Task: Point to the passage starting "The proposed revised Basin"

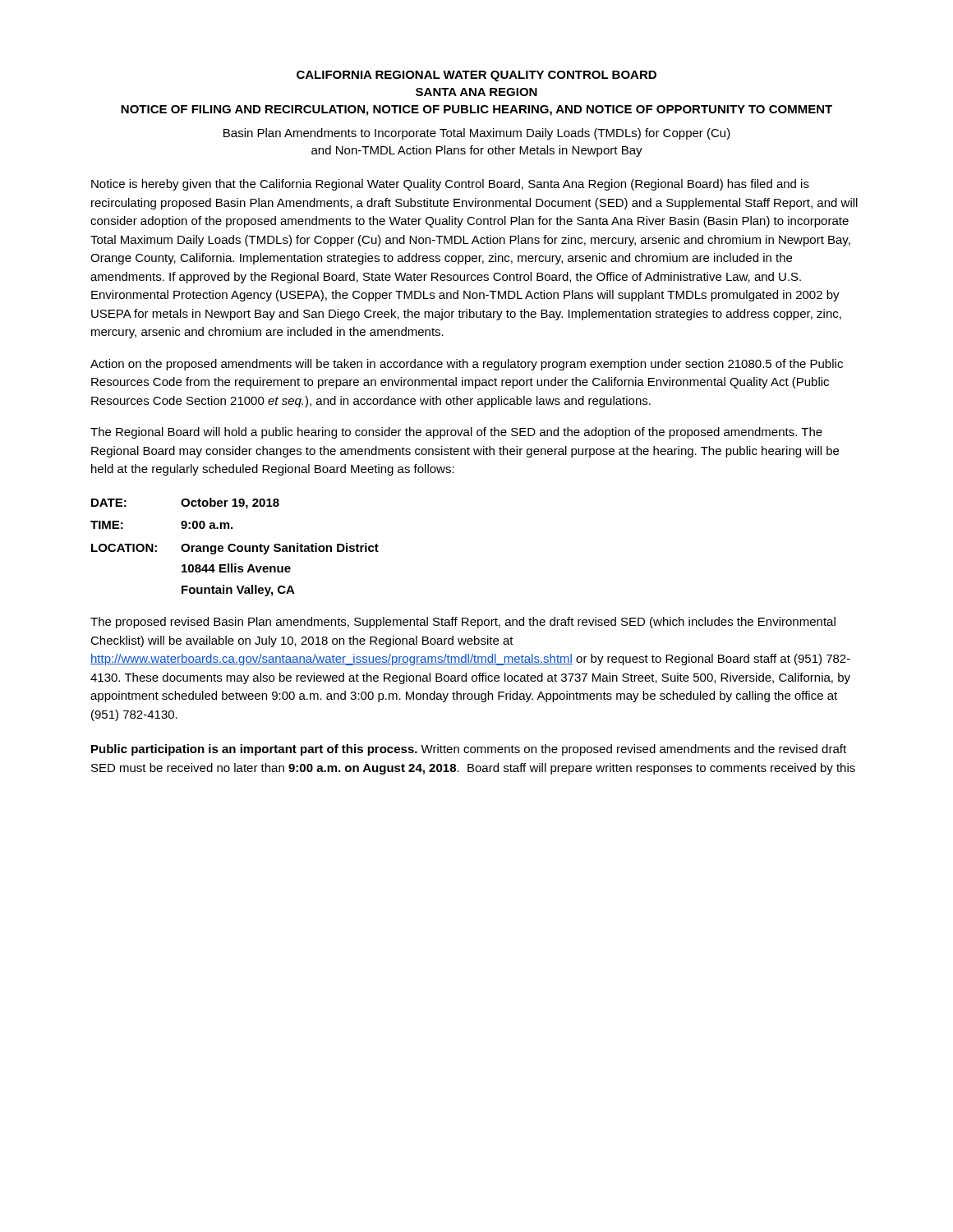Action: point(470,668)
